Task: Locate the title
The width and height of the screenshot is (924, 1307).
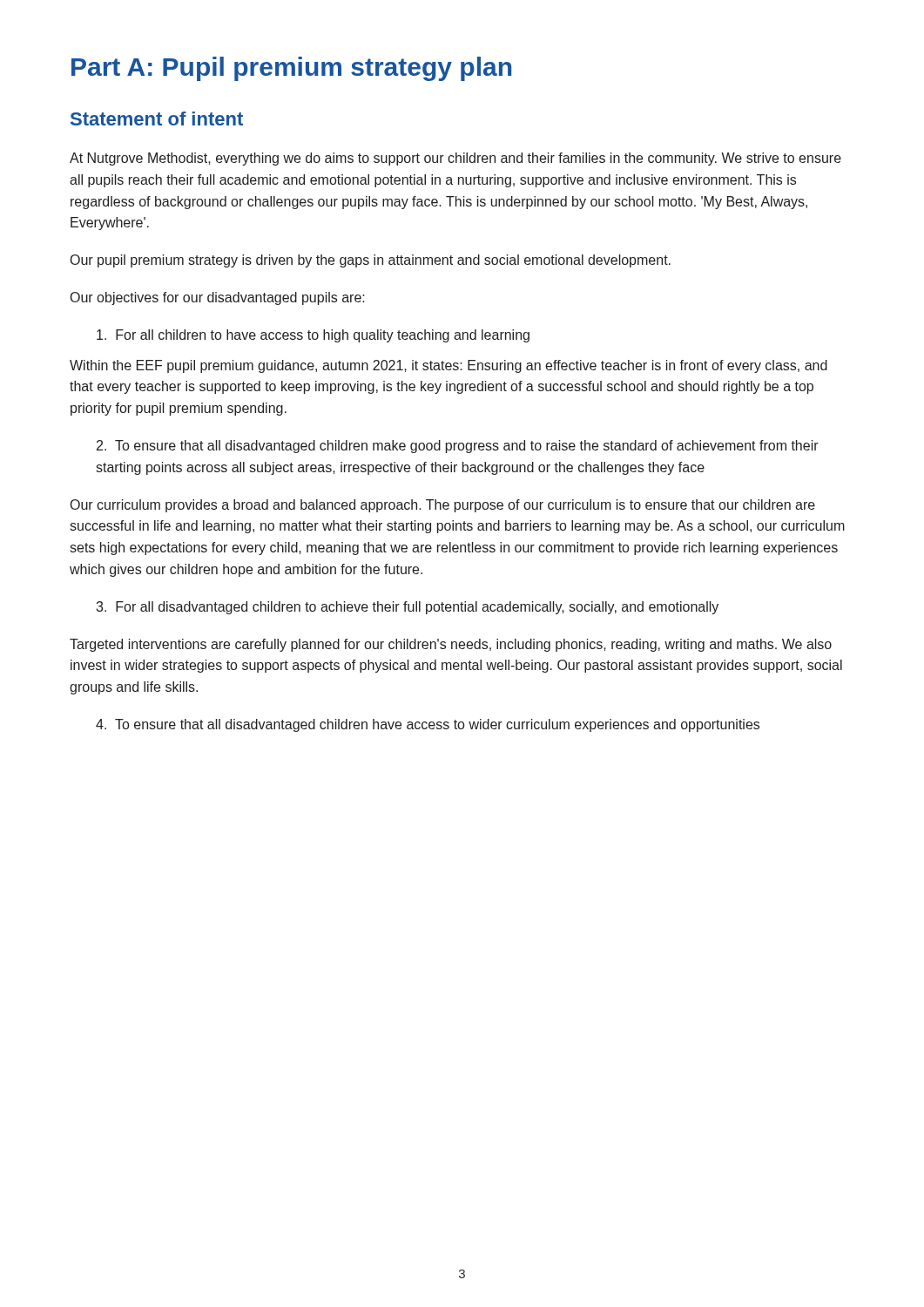Action: point(462,67)
